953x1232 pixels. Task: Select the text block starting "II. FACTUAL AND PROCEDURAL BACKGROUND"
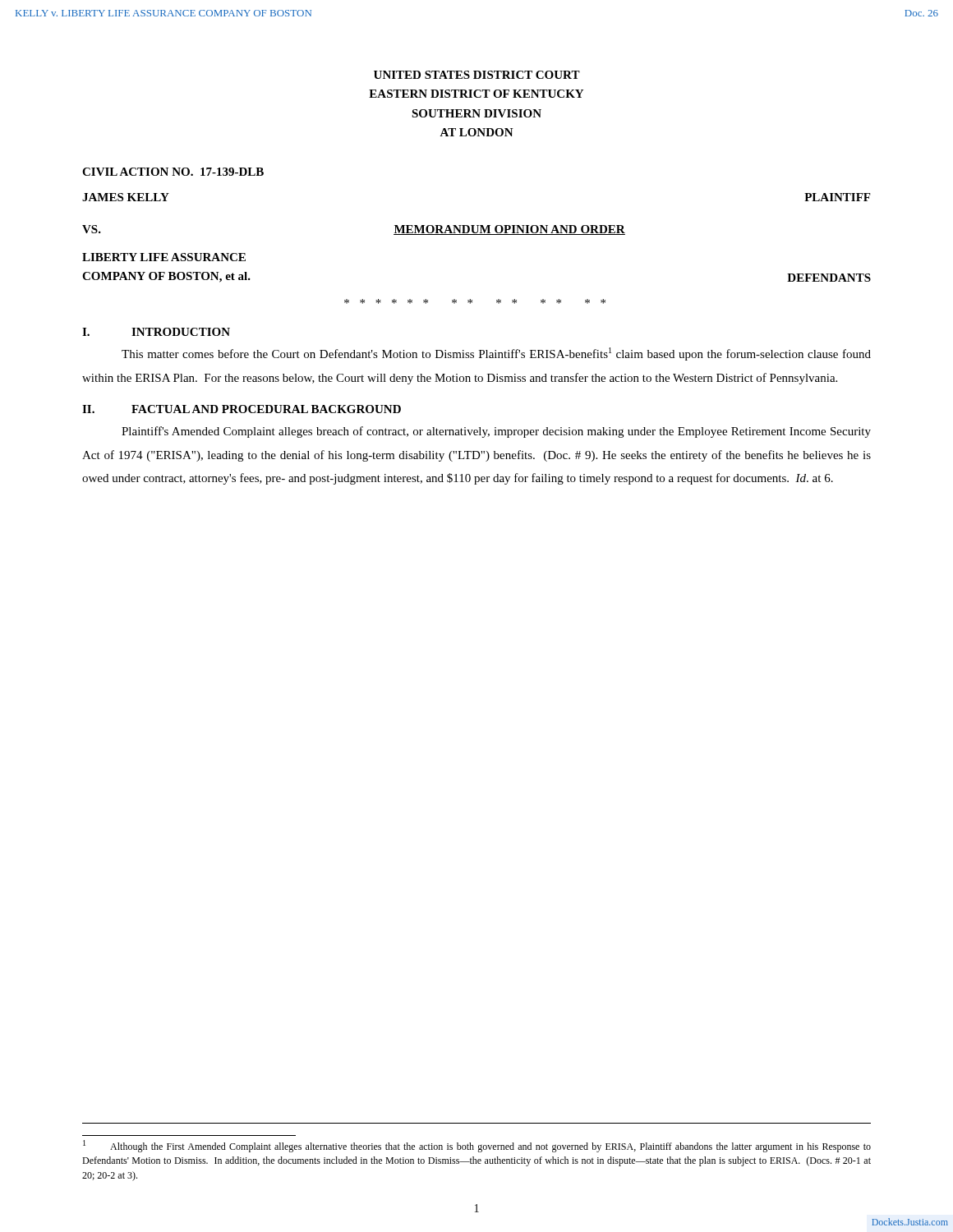242,409
